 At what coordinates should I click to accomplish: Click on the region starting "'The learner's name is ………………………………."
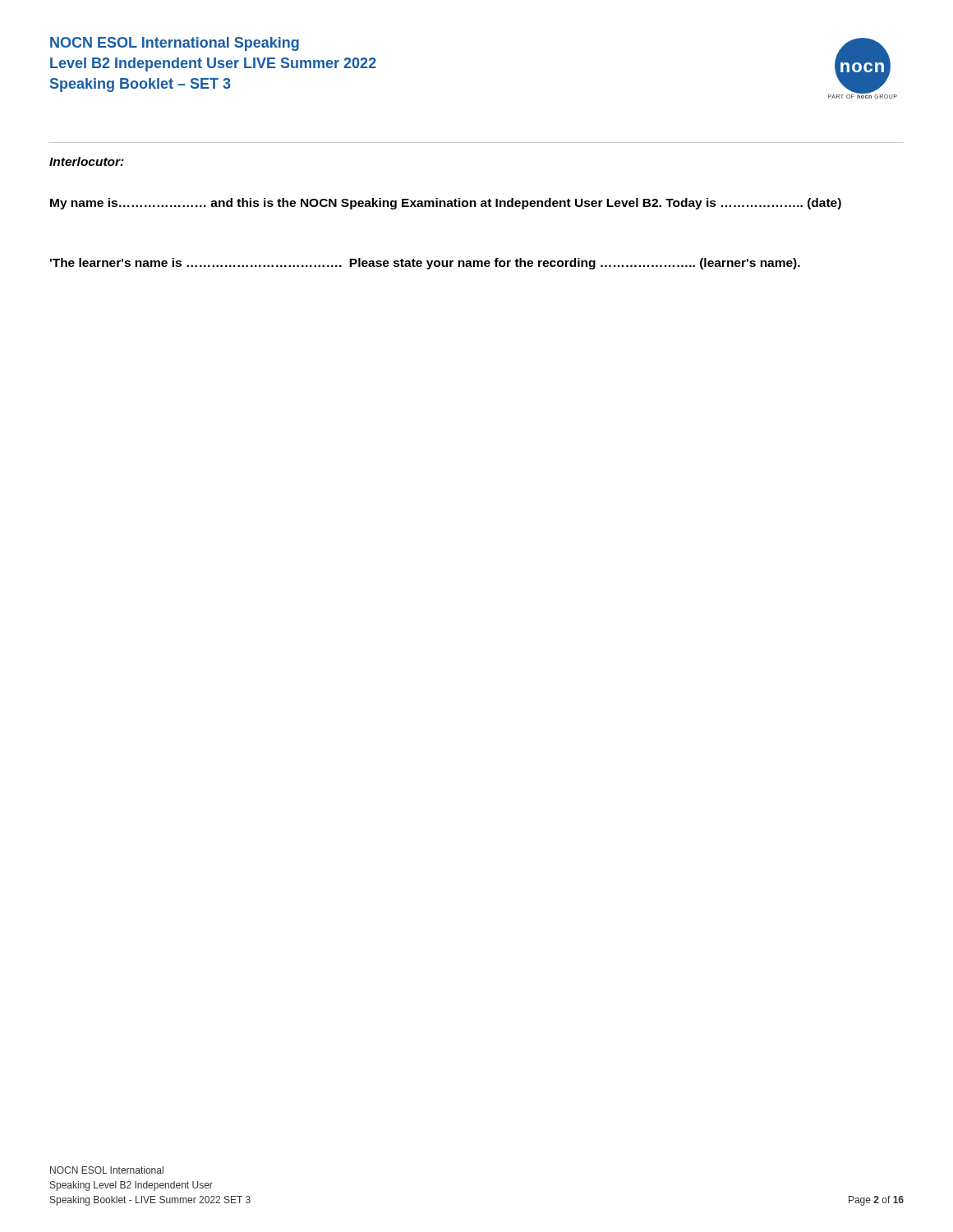coord(425,262)
